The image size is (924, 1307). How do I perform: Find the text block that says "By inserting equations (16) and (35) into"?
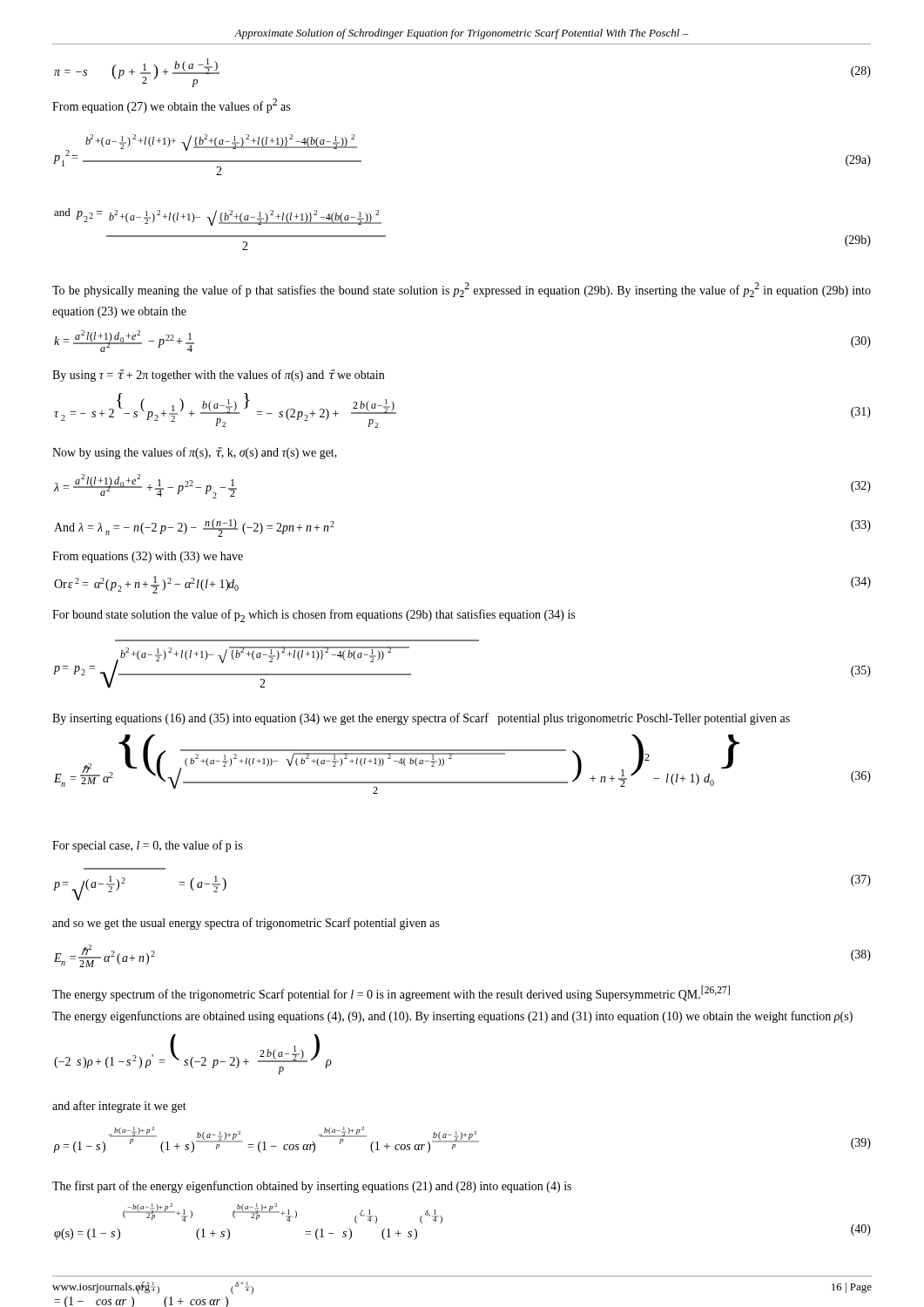pyautogui.click(x=421, y=718)
